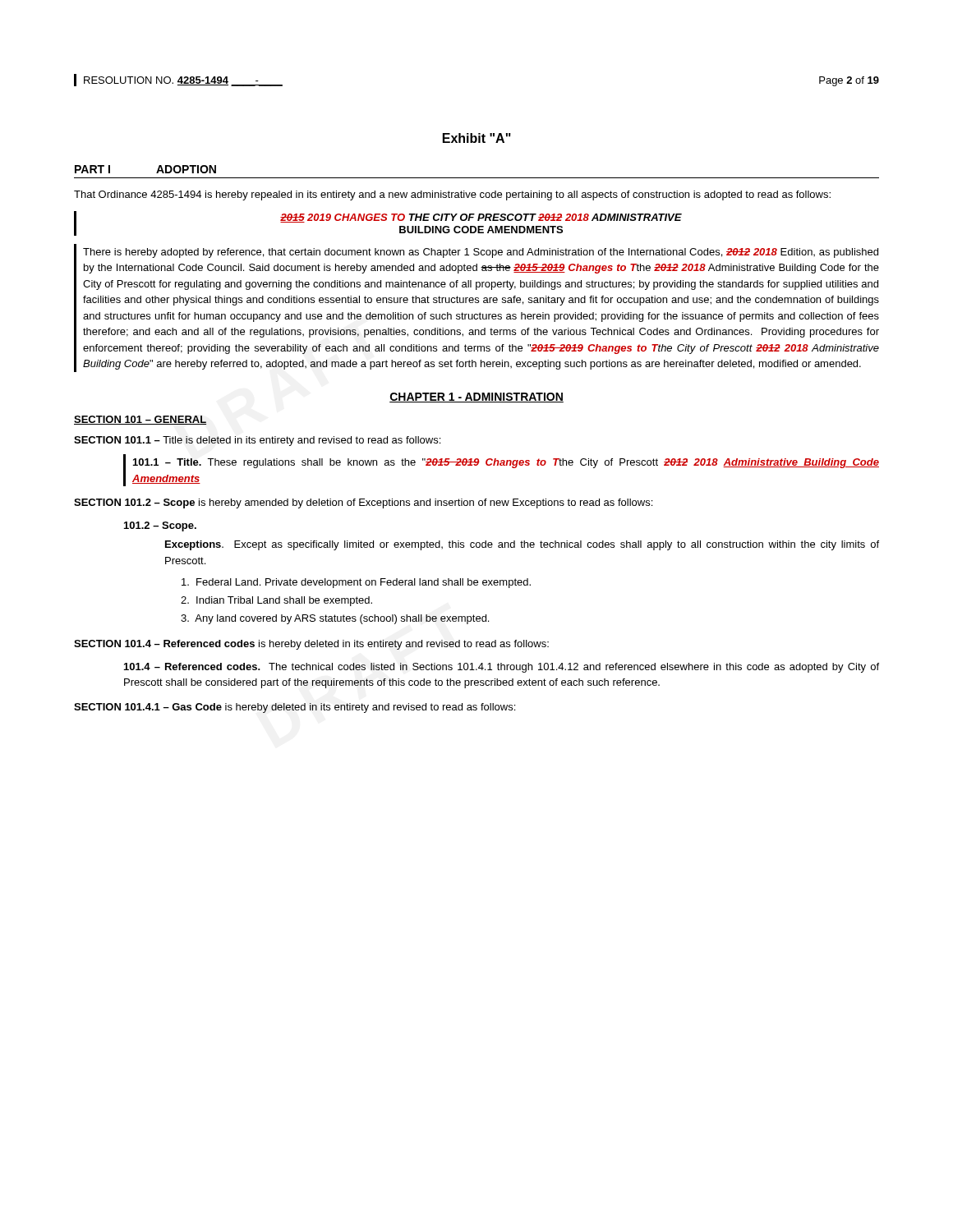Point to the block starting "1 – Title. These regulations shall be"
This screenshot has height=1232, width=953.
pos(506,470)
